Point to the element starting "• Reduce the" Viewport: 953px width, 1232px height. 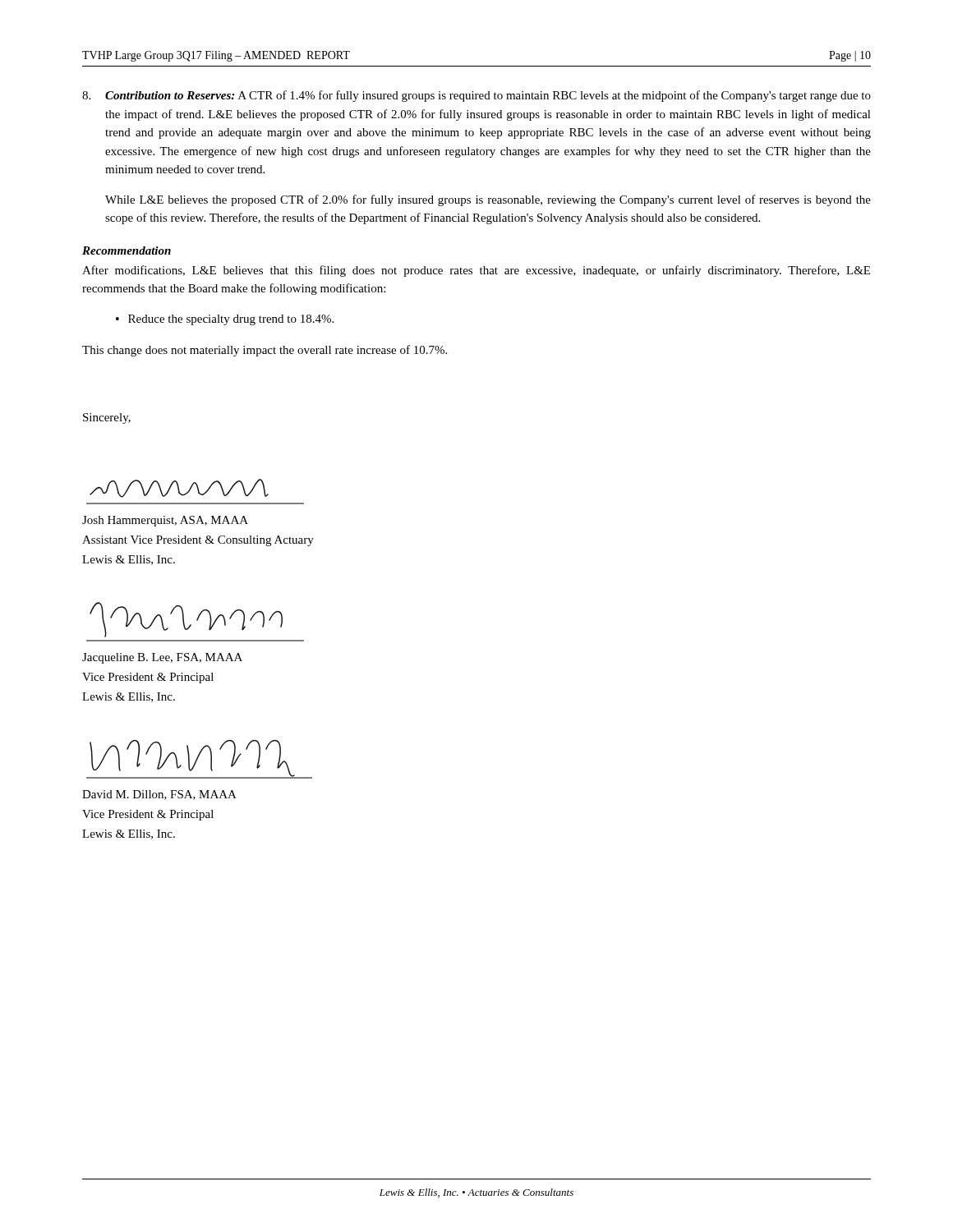(225, 319)
